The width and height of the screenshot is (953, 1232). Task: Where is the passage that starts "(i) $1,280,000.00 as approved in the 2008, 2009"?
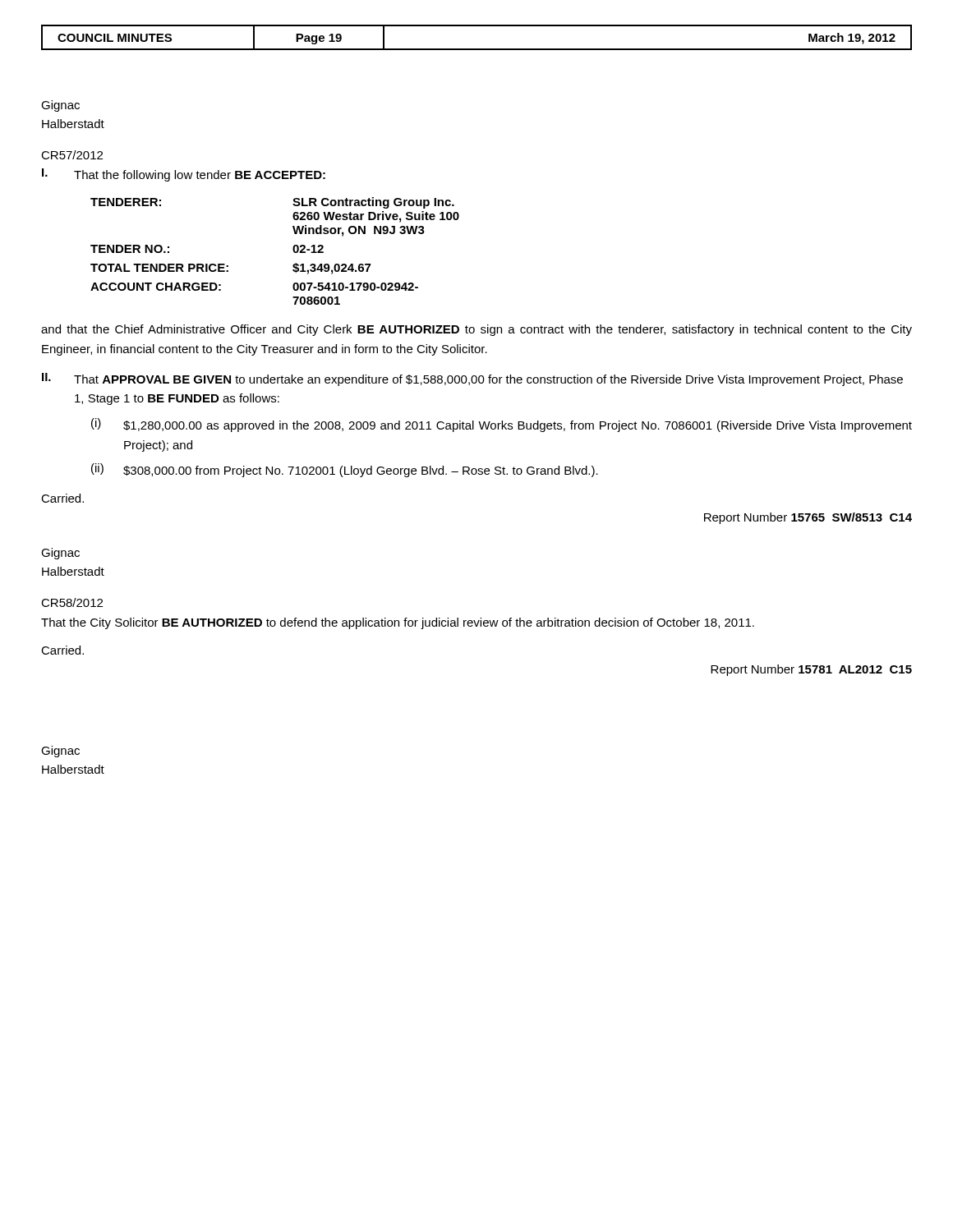pos(501,435)
